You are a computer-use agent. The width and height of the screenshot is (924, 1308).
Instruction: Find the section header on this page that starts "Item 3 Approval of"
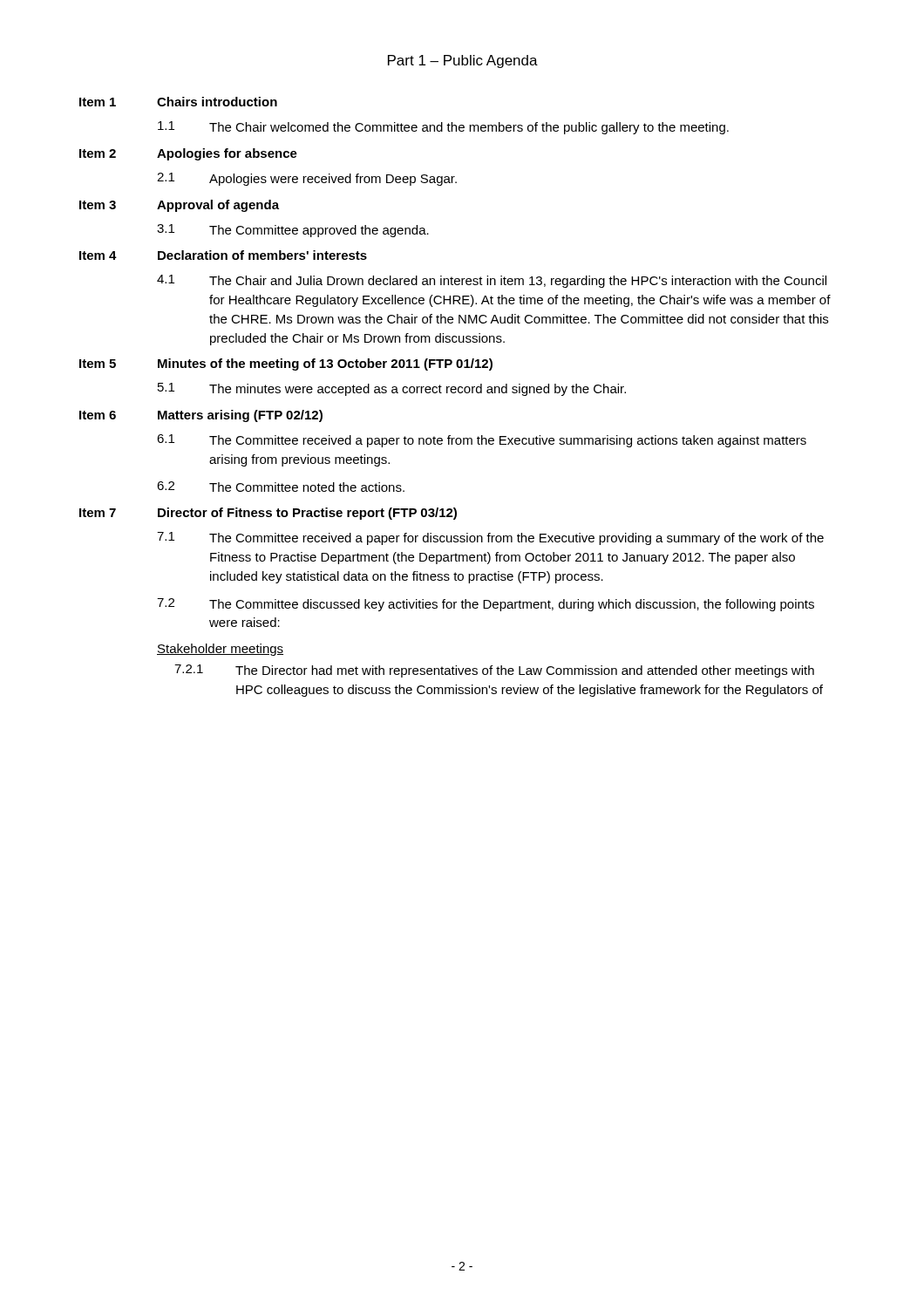[x=179, y=204]
